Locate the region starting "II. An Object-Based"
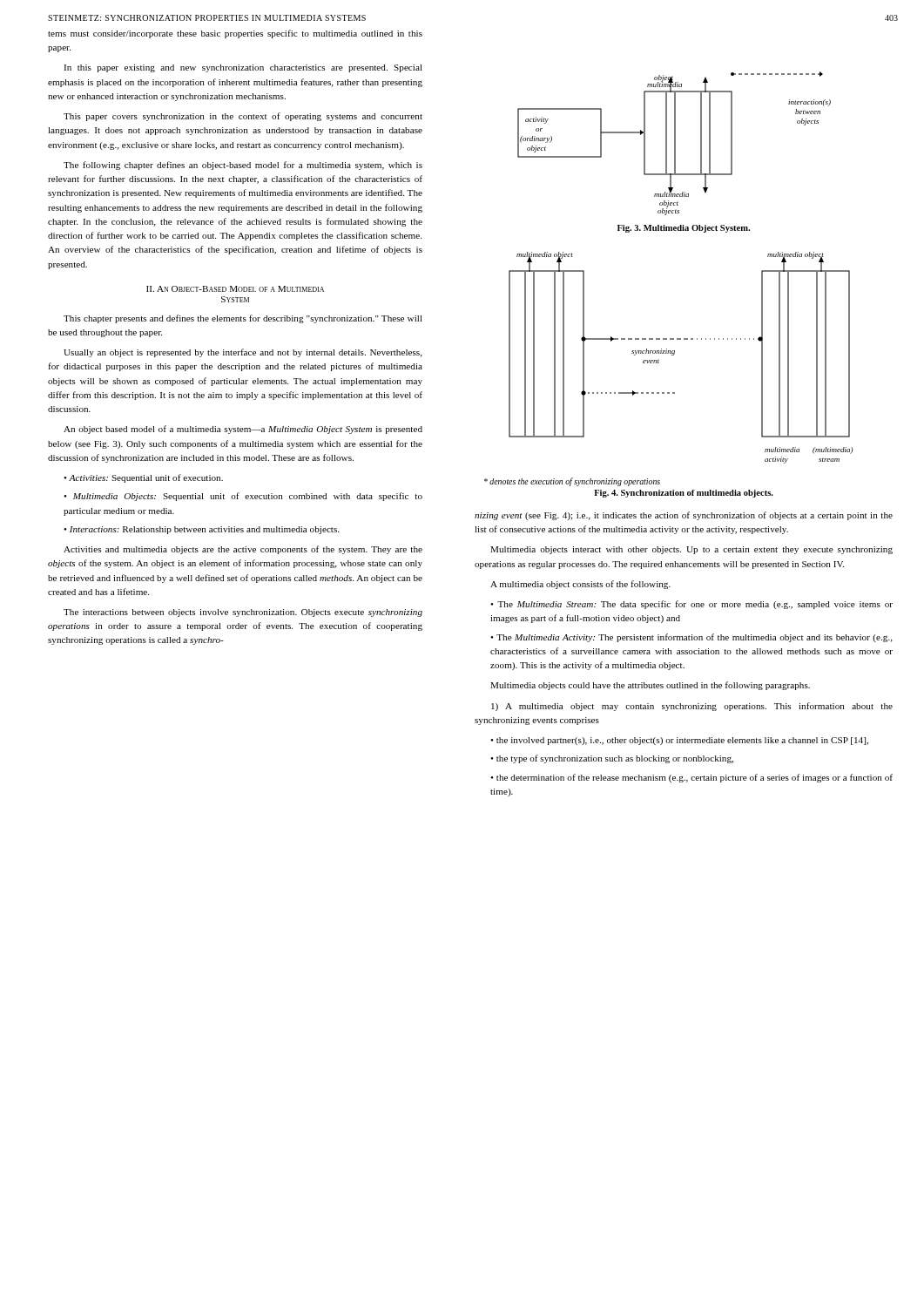This screenshot has height=1307, width=924. click(235, 293)
